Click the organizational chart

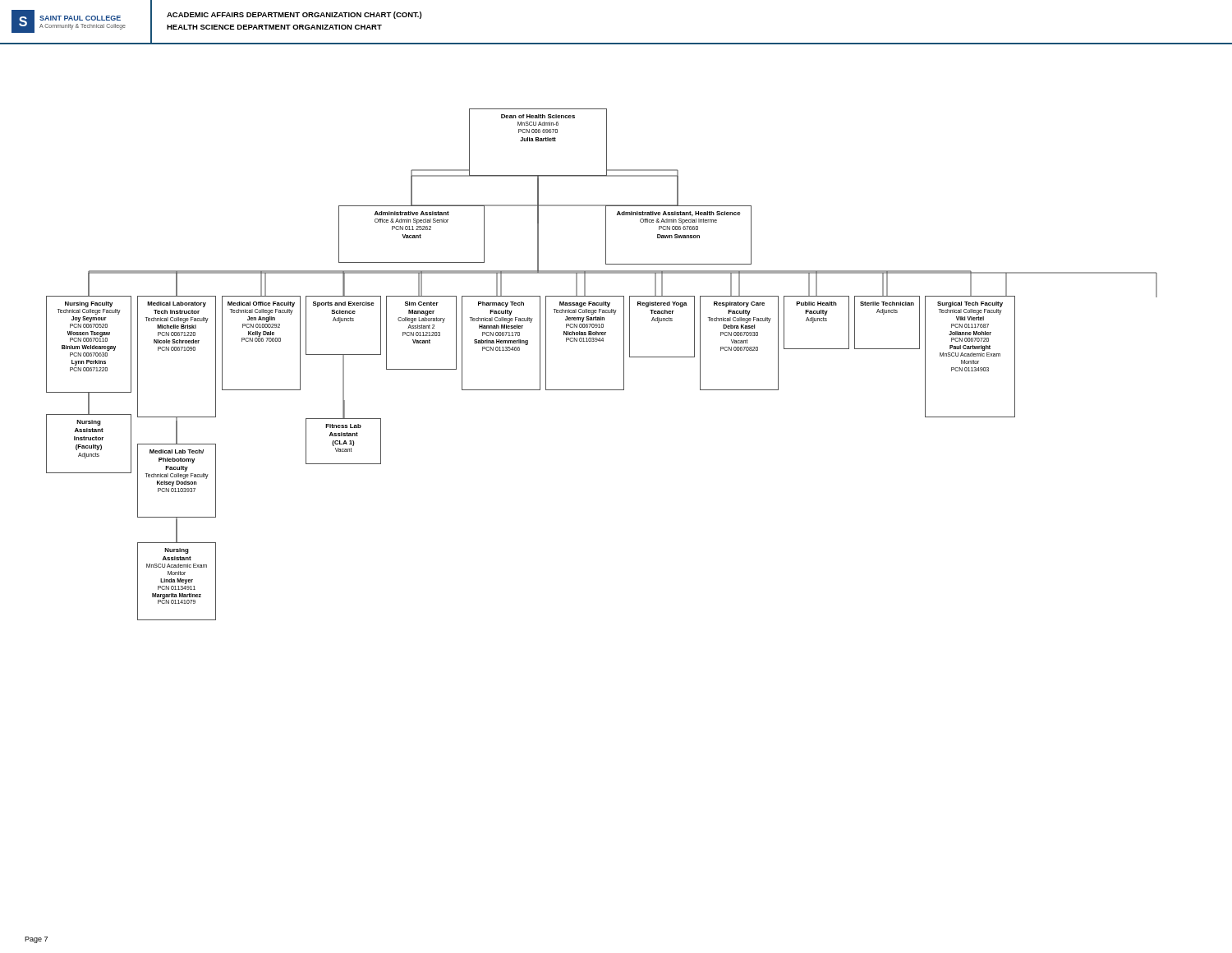[616, 477]
